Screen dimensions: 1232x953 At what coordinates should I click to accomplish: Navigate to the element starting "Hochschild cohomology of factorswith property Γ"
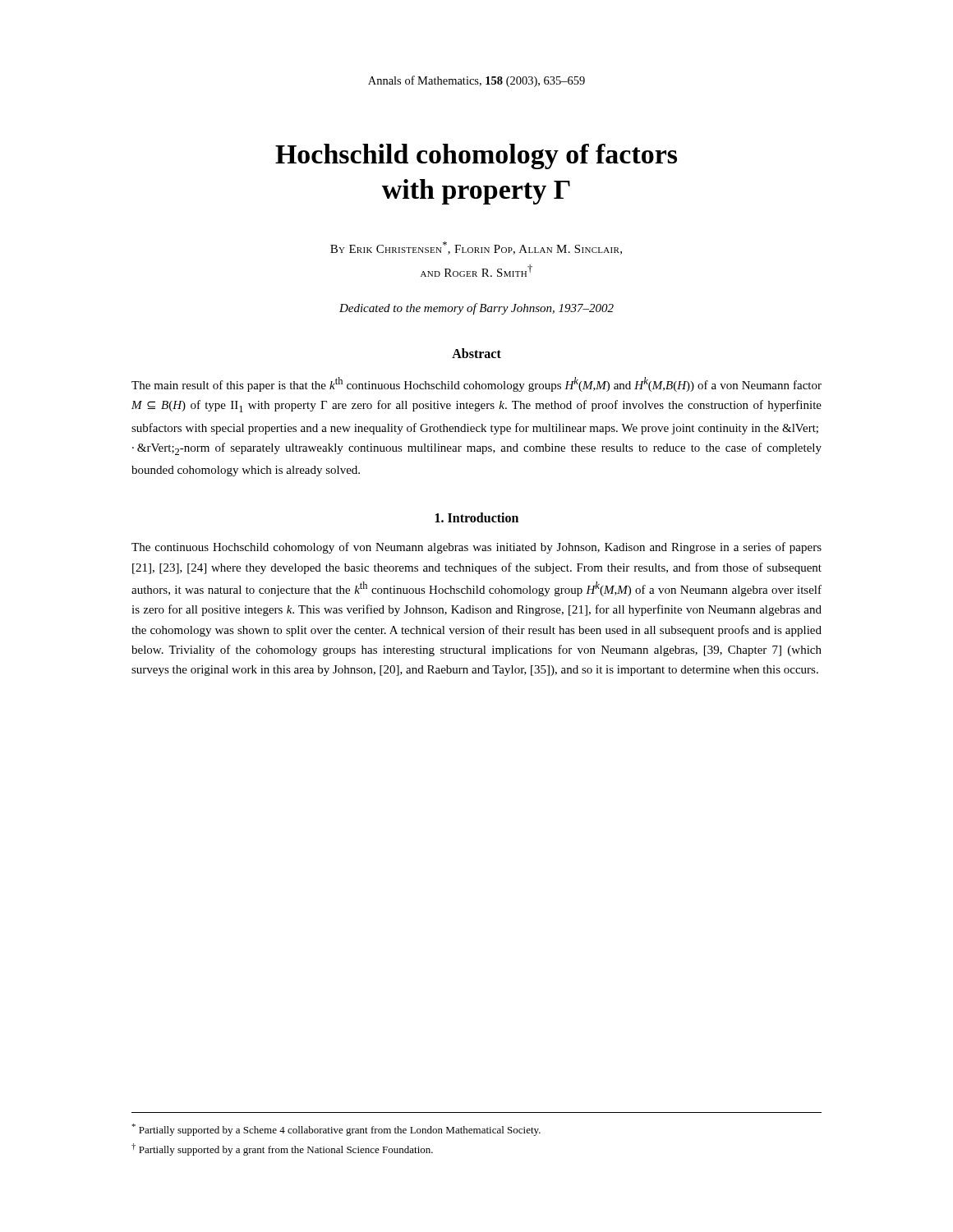pyautogui.click(x=476, y=171)
